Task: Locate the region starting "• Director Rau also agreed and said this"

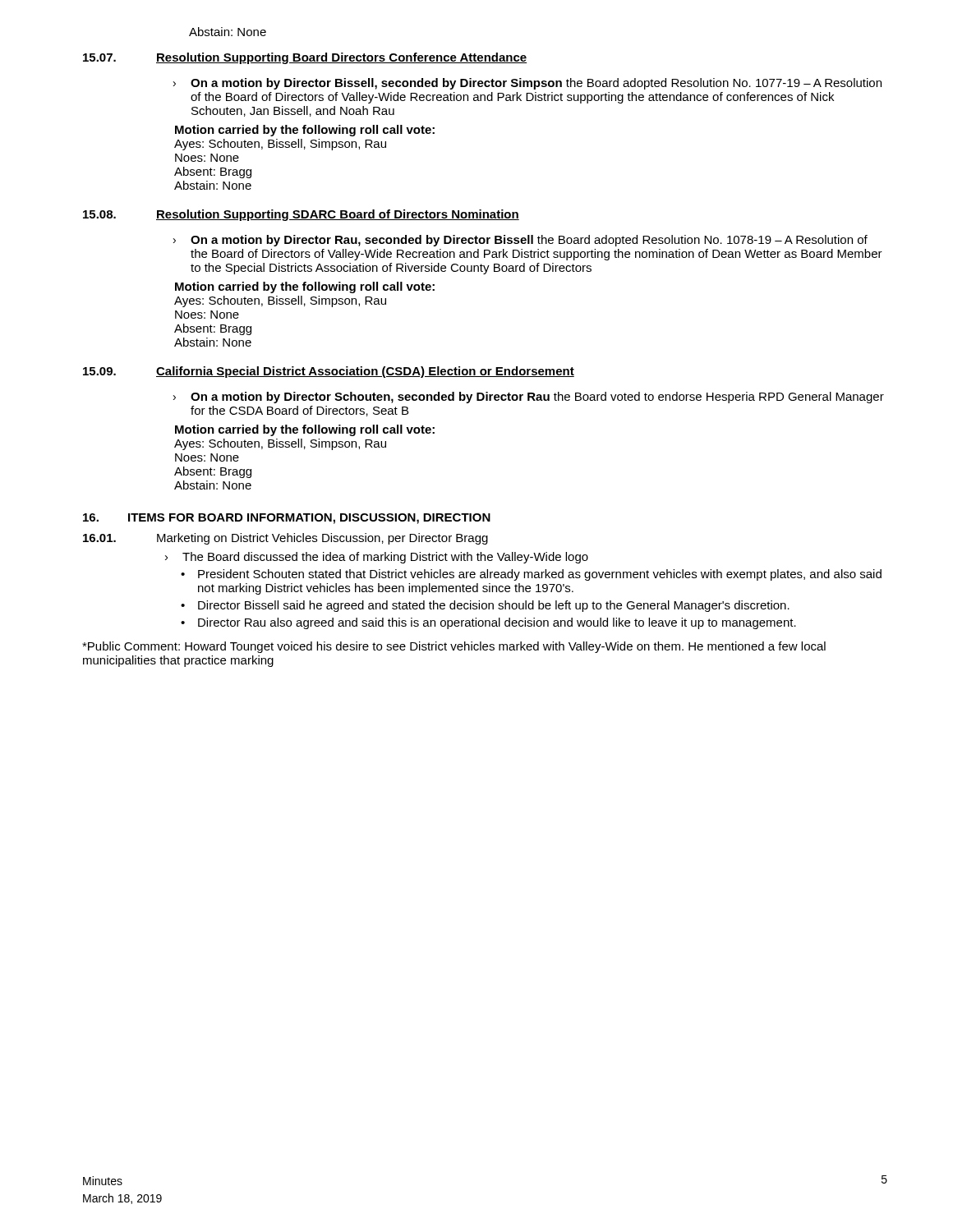Action: 534,622
